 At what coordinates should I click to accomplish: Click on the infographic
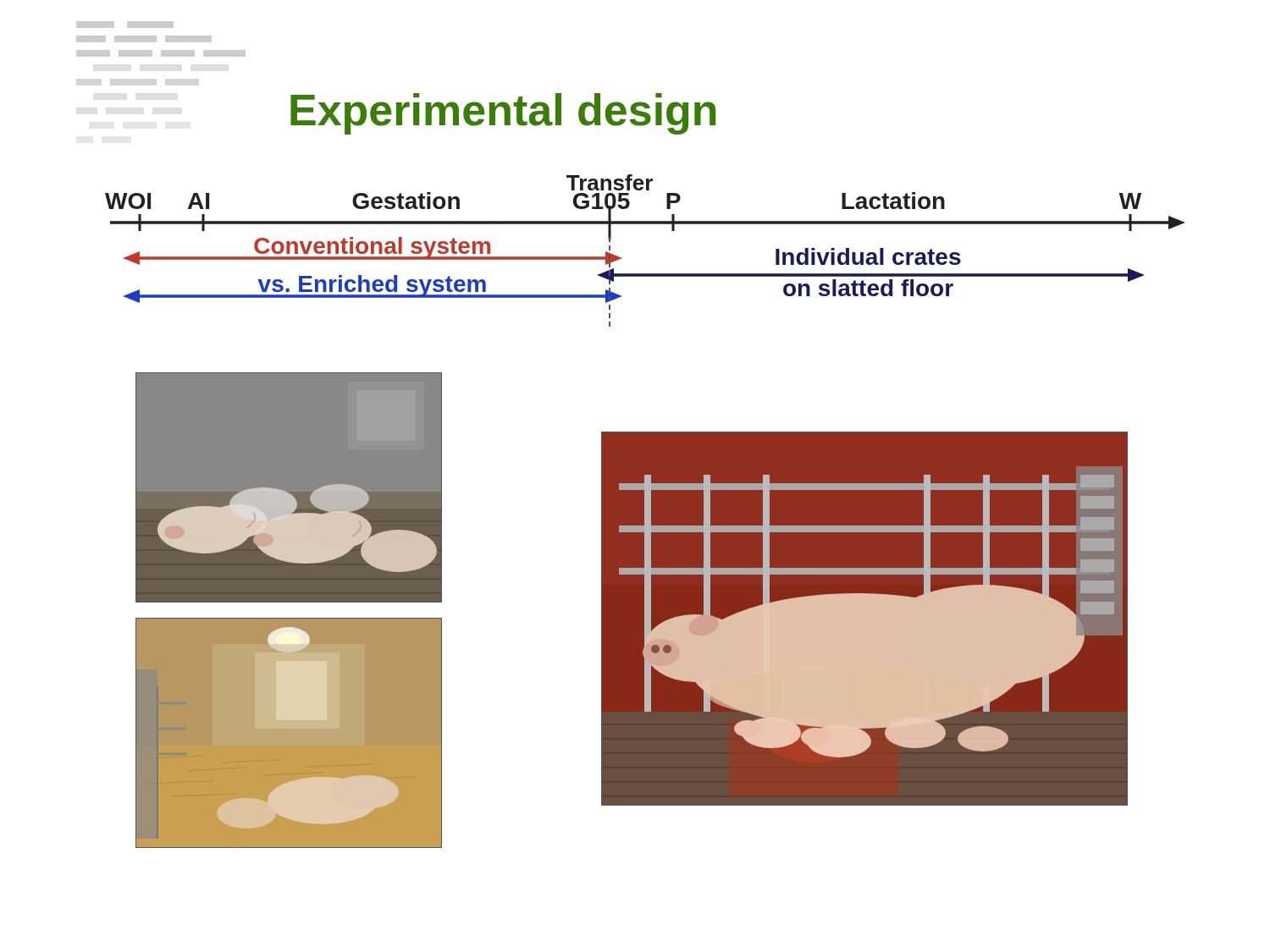635,262
